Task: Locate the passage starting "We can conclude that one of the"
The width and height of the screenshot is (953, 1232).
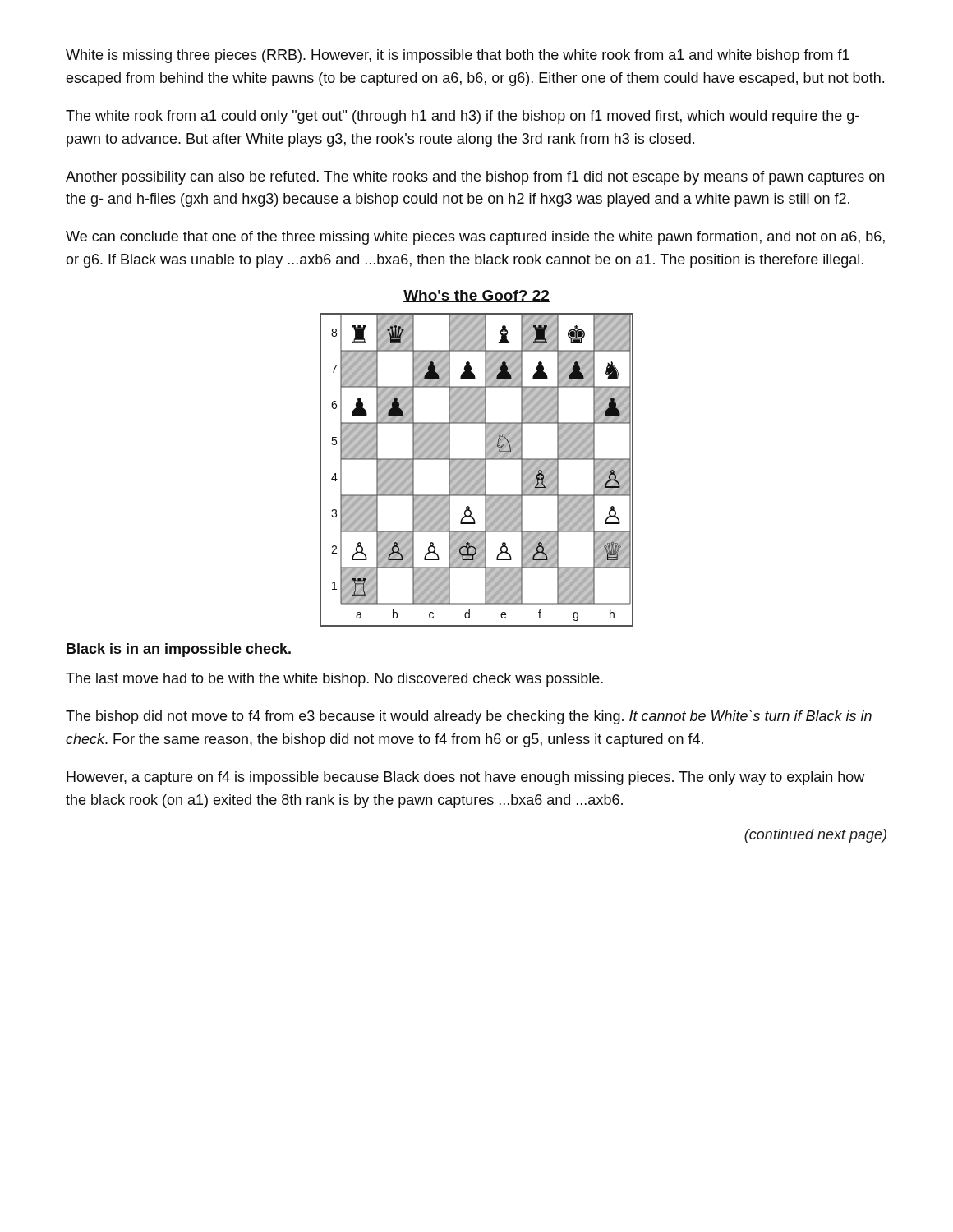Action: pos(476,248)
